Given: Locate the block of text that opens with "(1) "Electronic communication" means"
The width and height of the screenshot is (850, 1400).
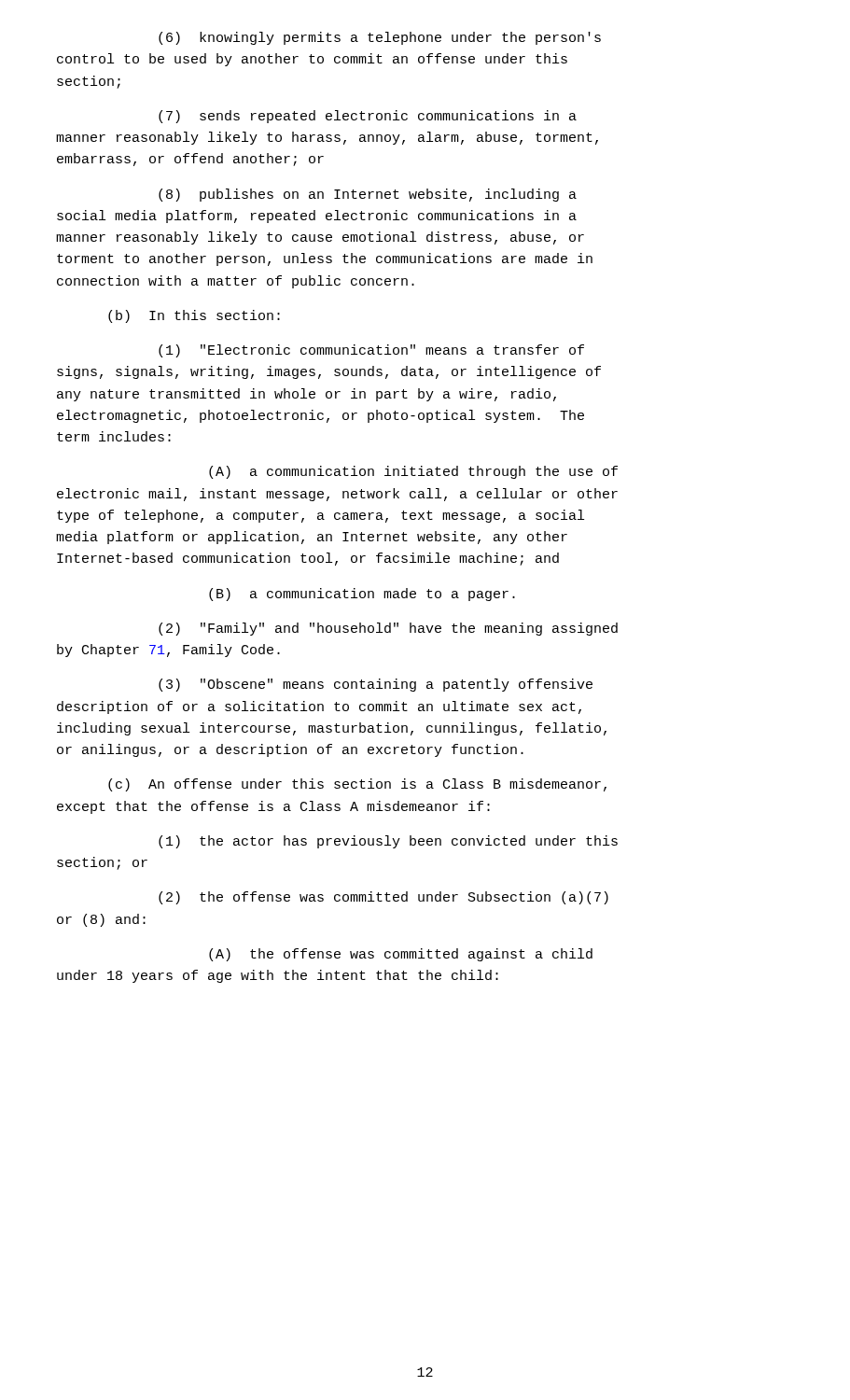Looking at the screenshot, I should coord(425,395).
